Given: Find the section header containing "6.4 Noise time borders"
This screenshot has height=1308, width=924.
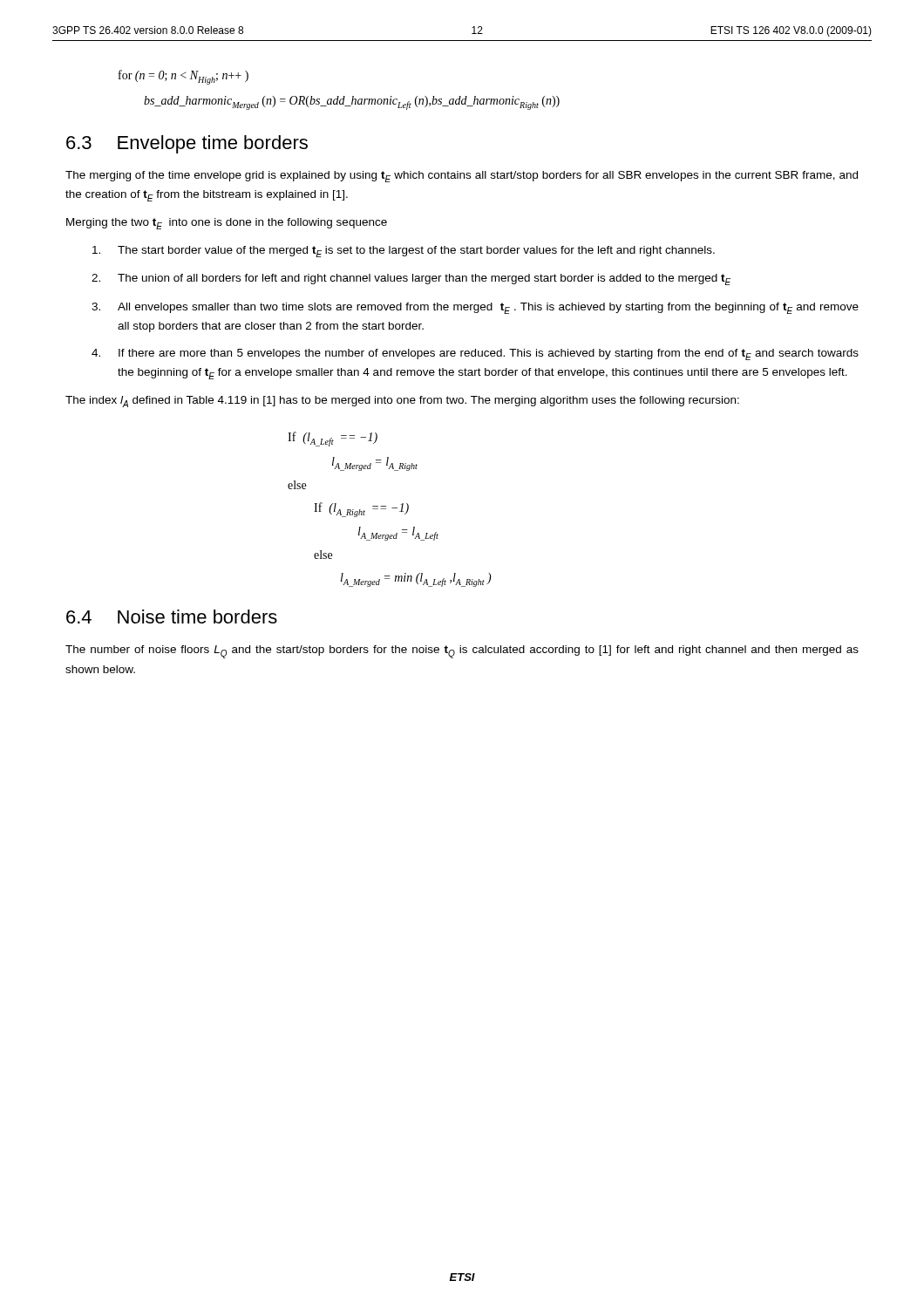Looking at the screenshot, I should tap(171, 618).
